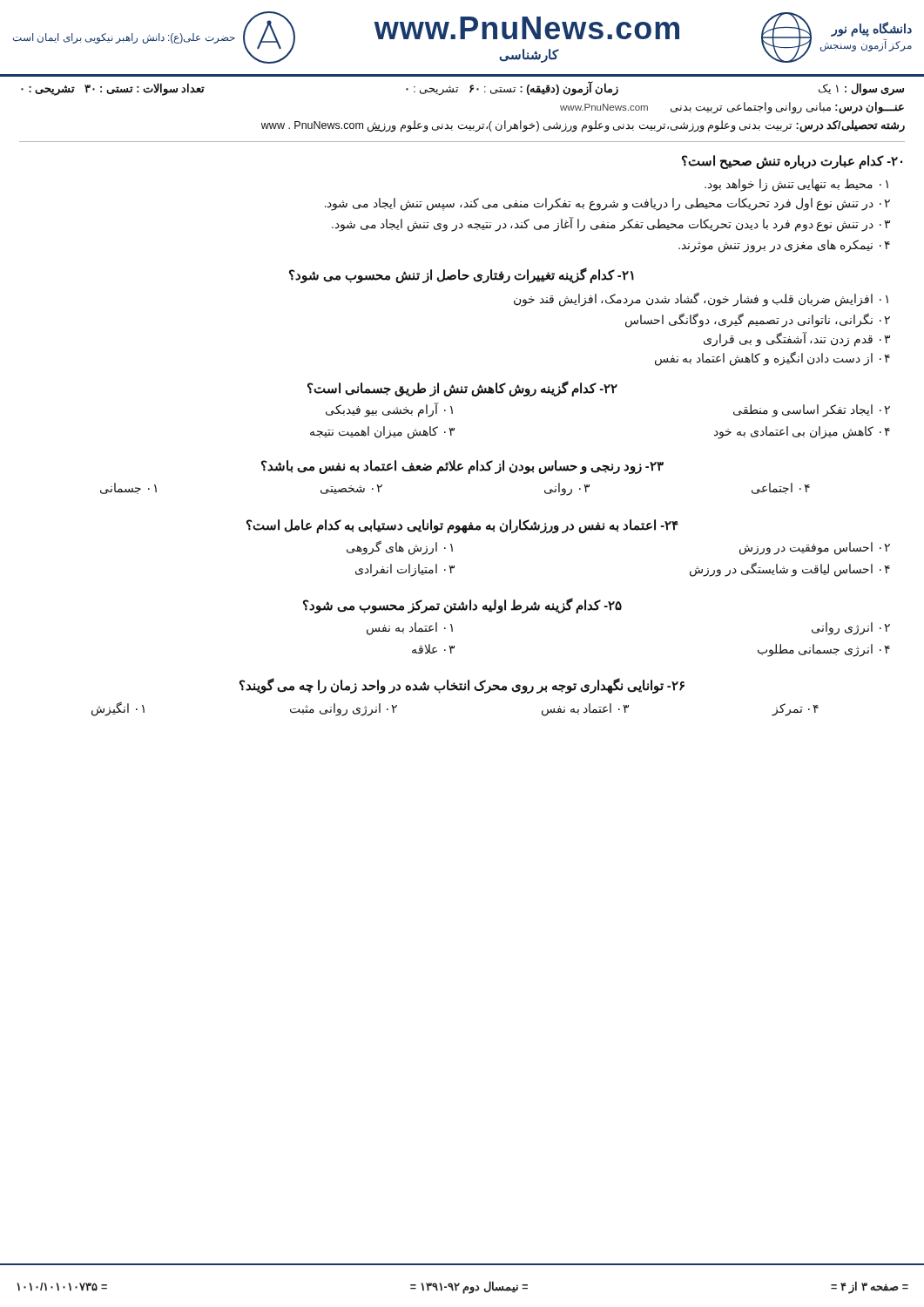Navigate to the text starting "۰۴ اجتماعی"
Image resolution: width=924 pixels, height=1307 pixels.
[781, 488]
